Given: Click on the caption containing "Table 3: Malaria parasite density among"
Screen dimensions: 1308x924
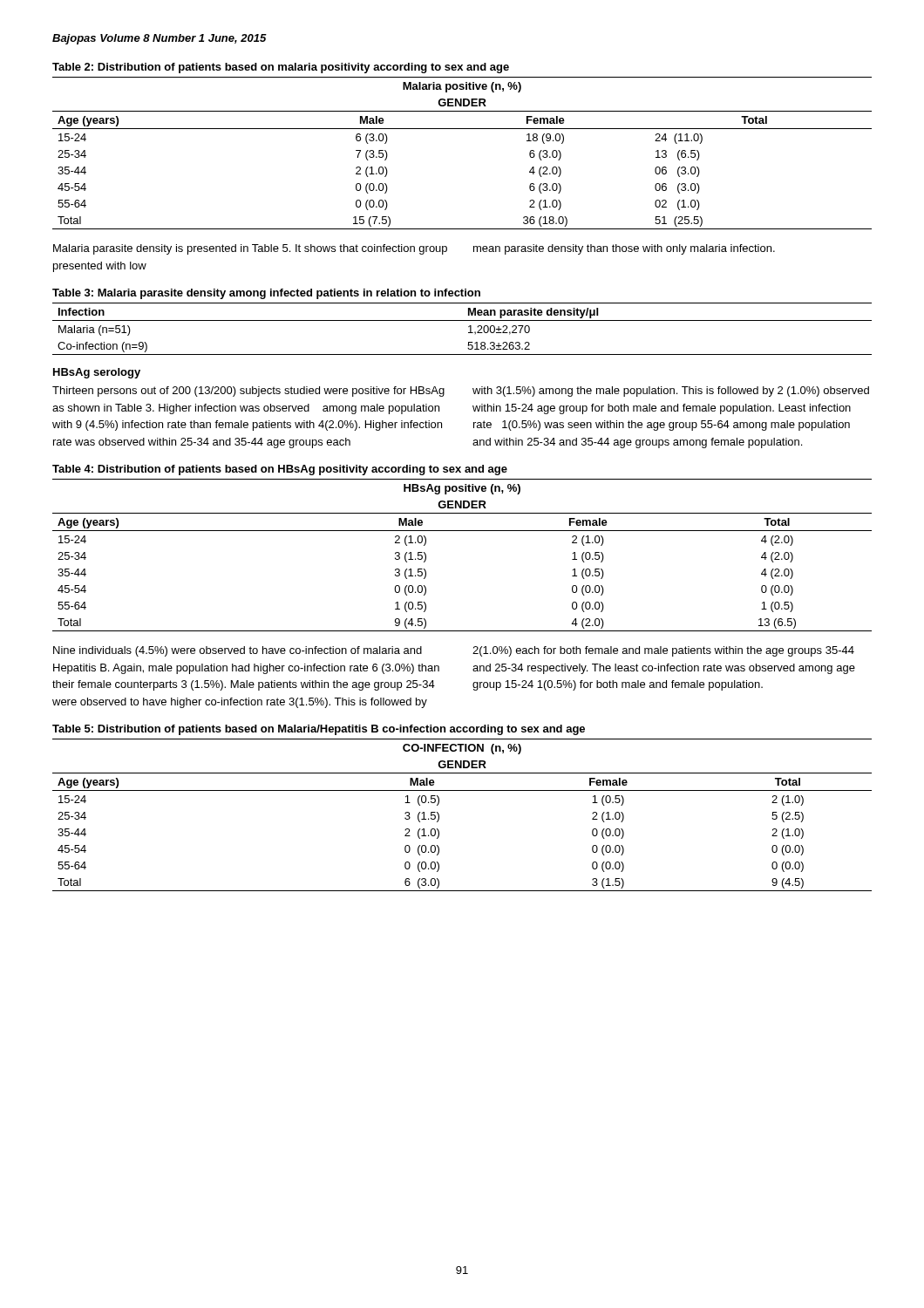Looking at the screenshot, I should click(267, 293).
